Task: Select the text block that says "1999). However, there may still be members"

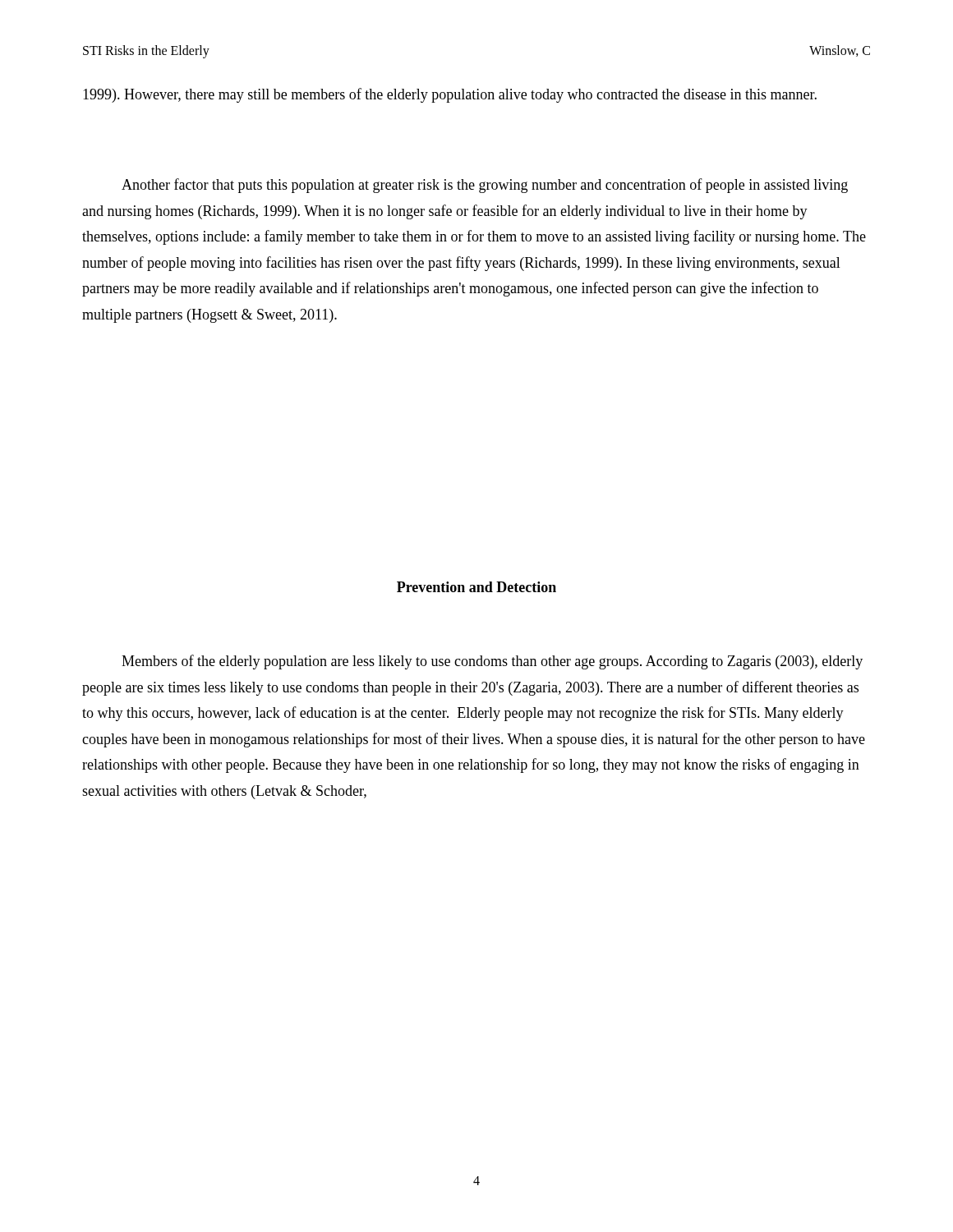Action: tap(476, 95)
